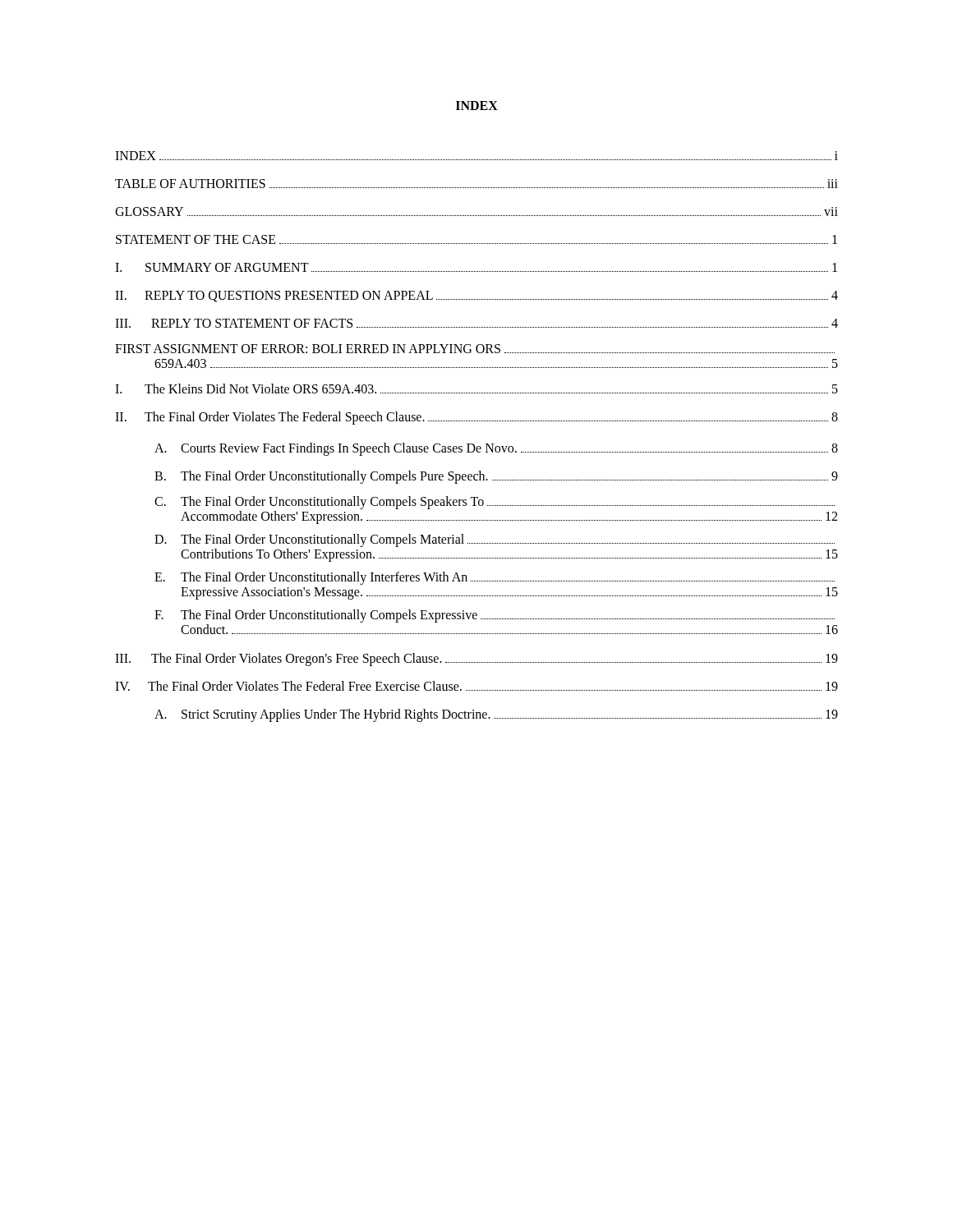Point to the block starting "I. SUMMARY OF ARGUMENT 1"
This screenshot has width=953, height=1232.
coord(476,268)
